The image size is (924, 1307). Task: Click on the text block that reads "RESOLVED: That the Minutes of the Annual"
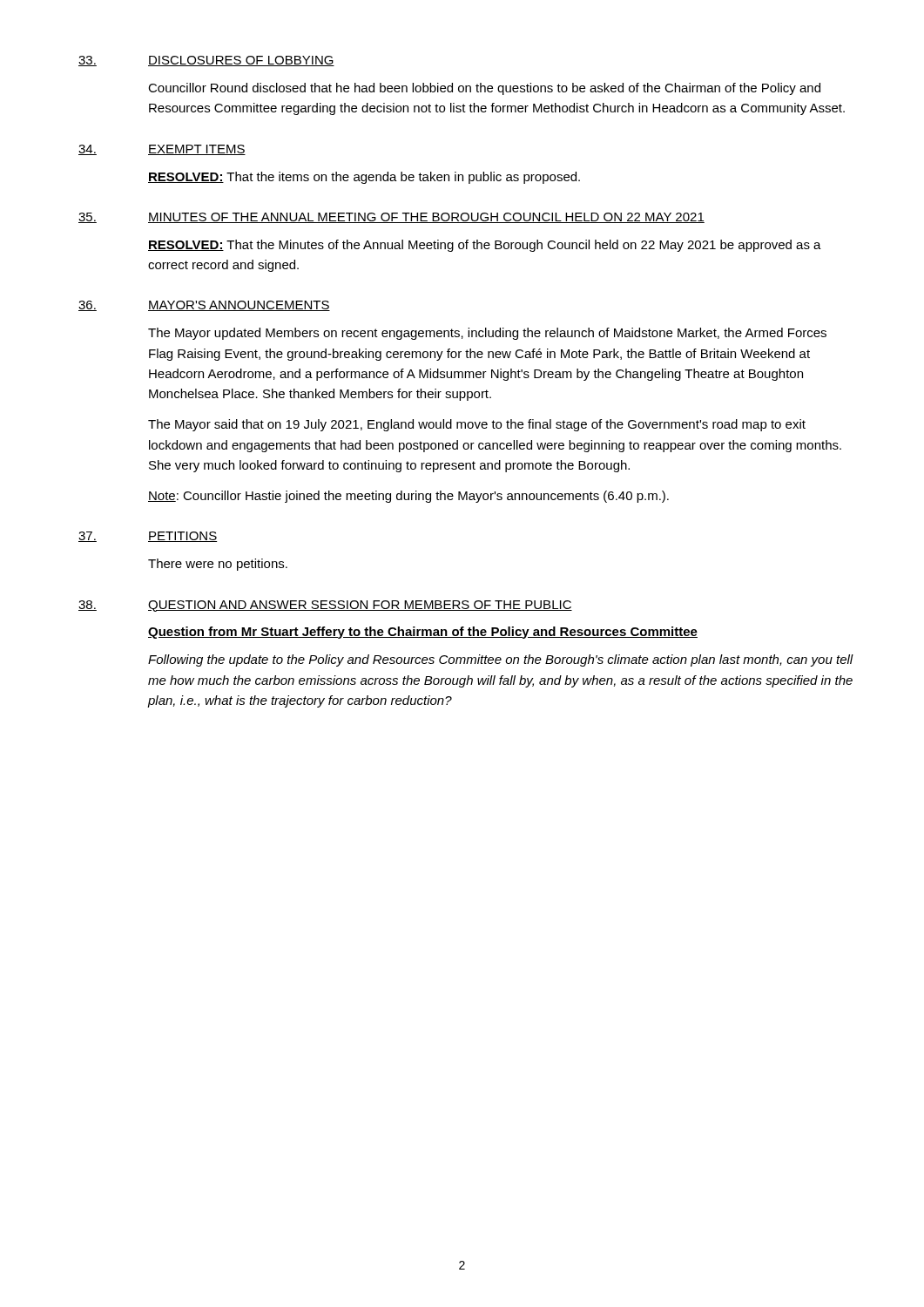[484, 254]
